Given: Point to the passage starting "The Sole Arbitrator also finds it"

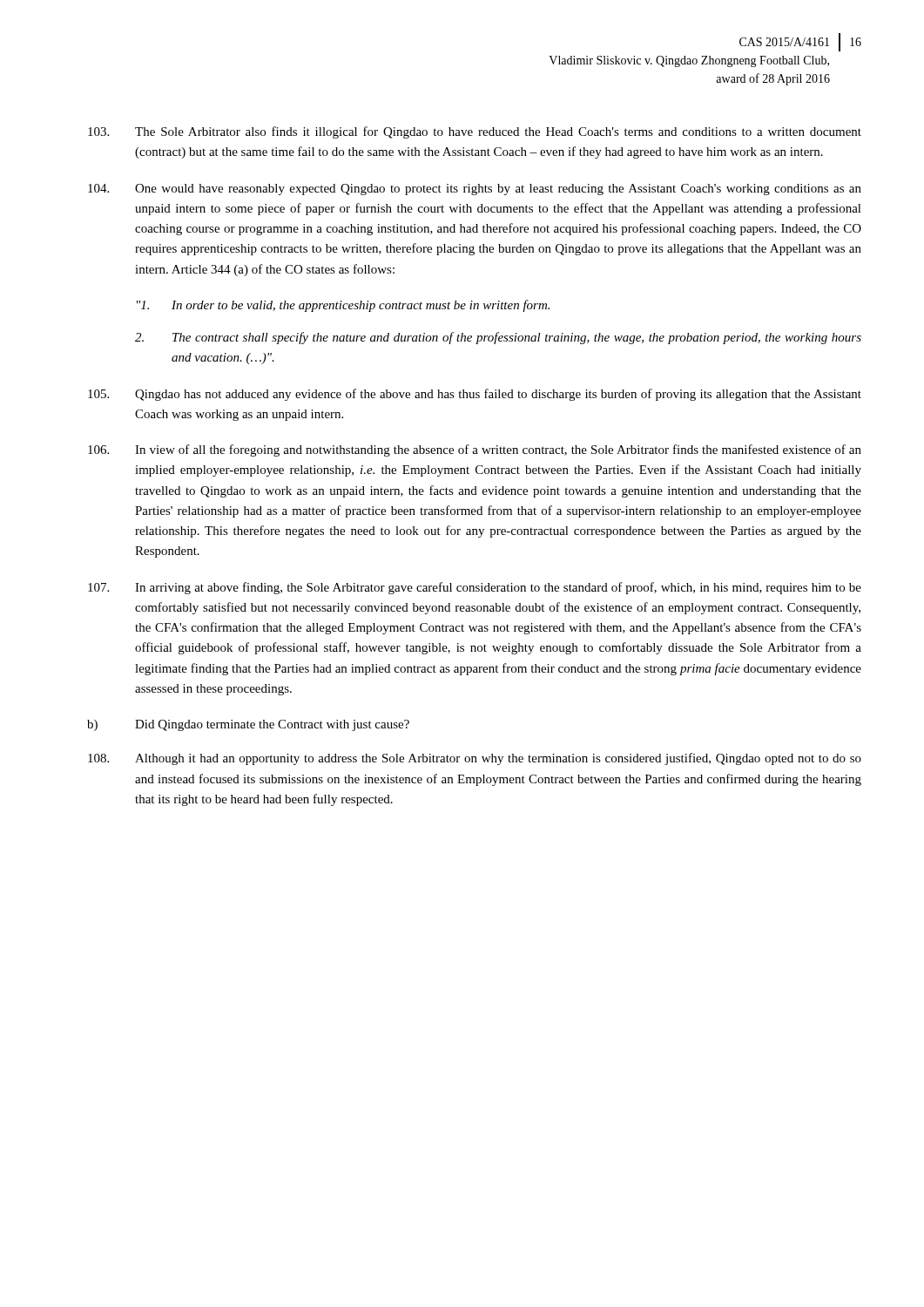Looking at the screenshot, I should coord(474,142).
